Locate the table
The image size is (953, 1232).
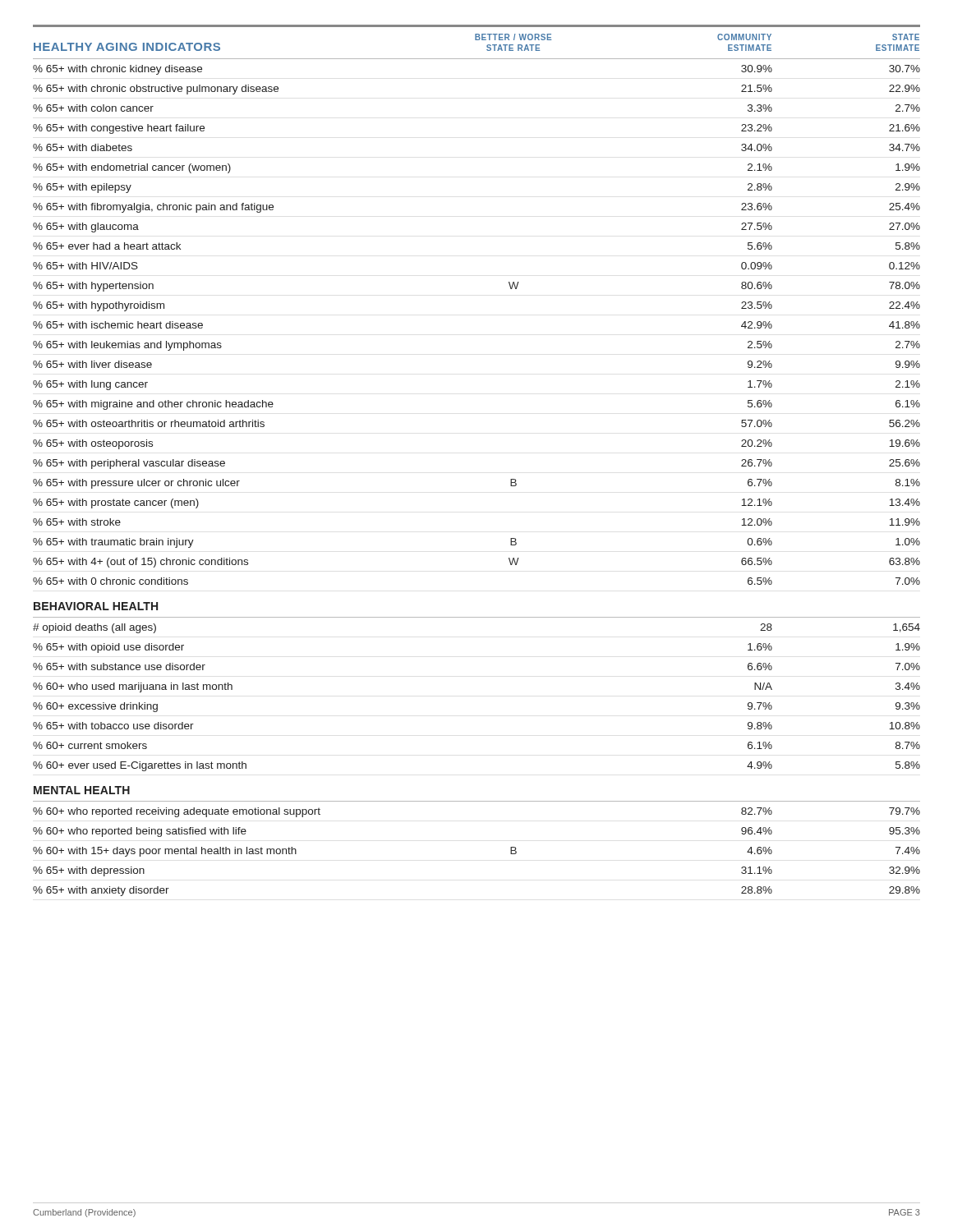point(476,462)
